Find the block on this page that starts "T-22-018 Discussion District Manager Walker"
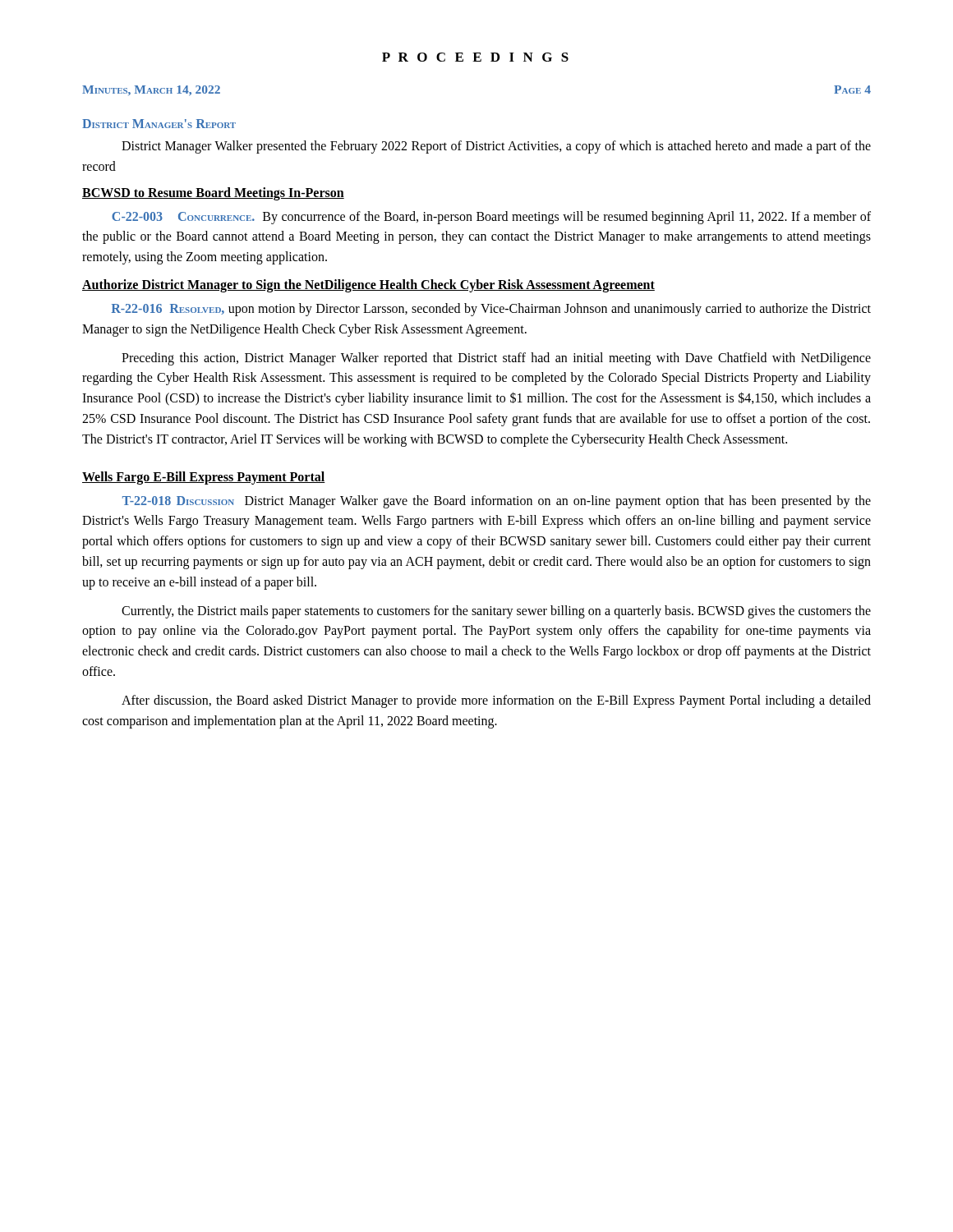The height and width of the screenshot is (1232, 953). pyautogui.click(x=476, y=541)
